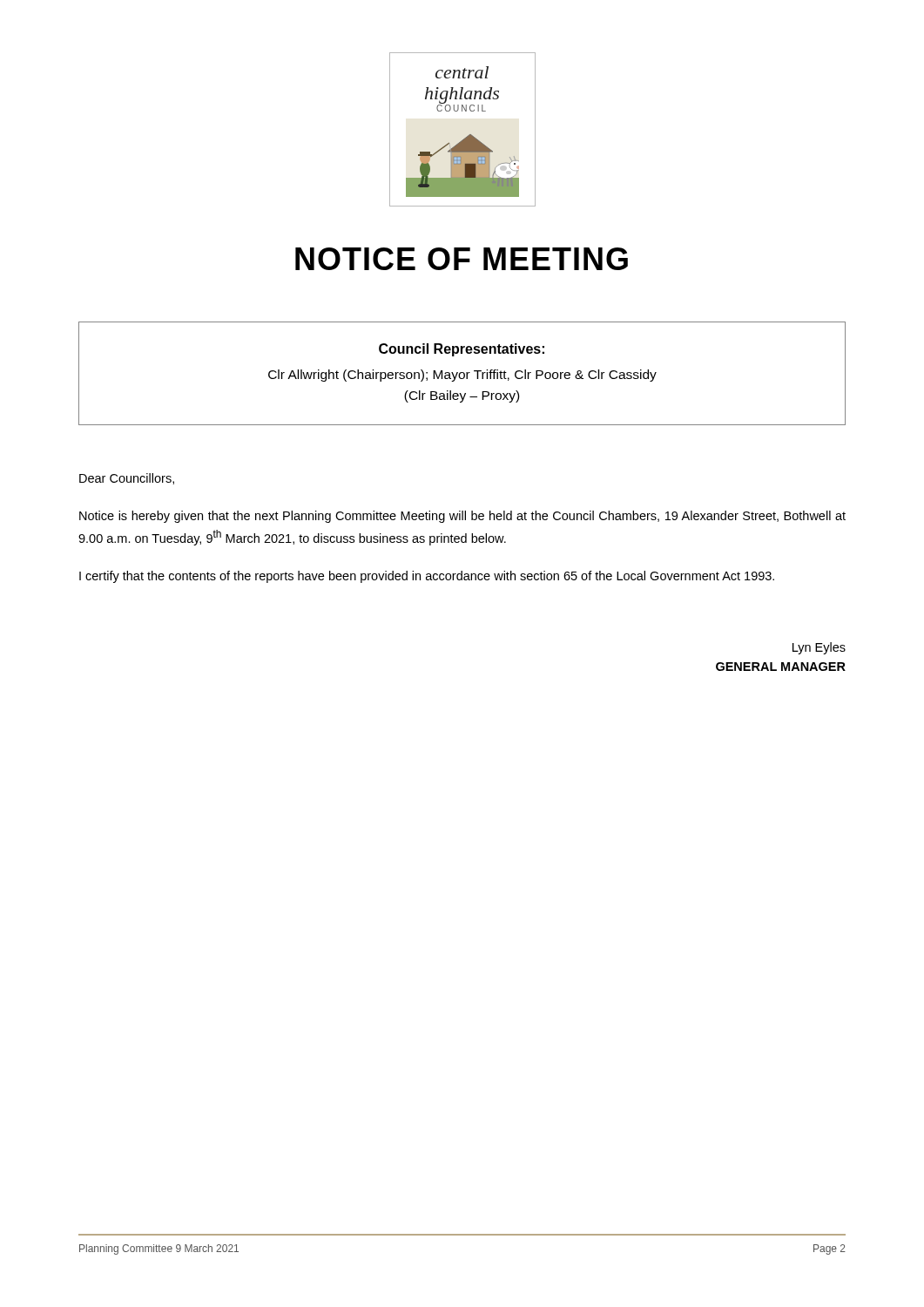924x1307 pixels.
Task: Find the logo
Action: [462, 130]
